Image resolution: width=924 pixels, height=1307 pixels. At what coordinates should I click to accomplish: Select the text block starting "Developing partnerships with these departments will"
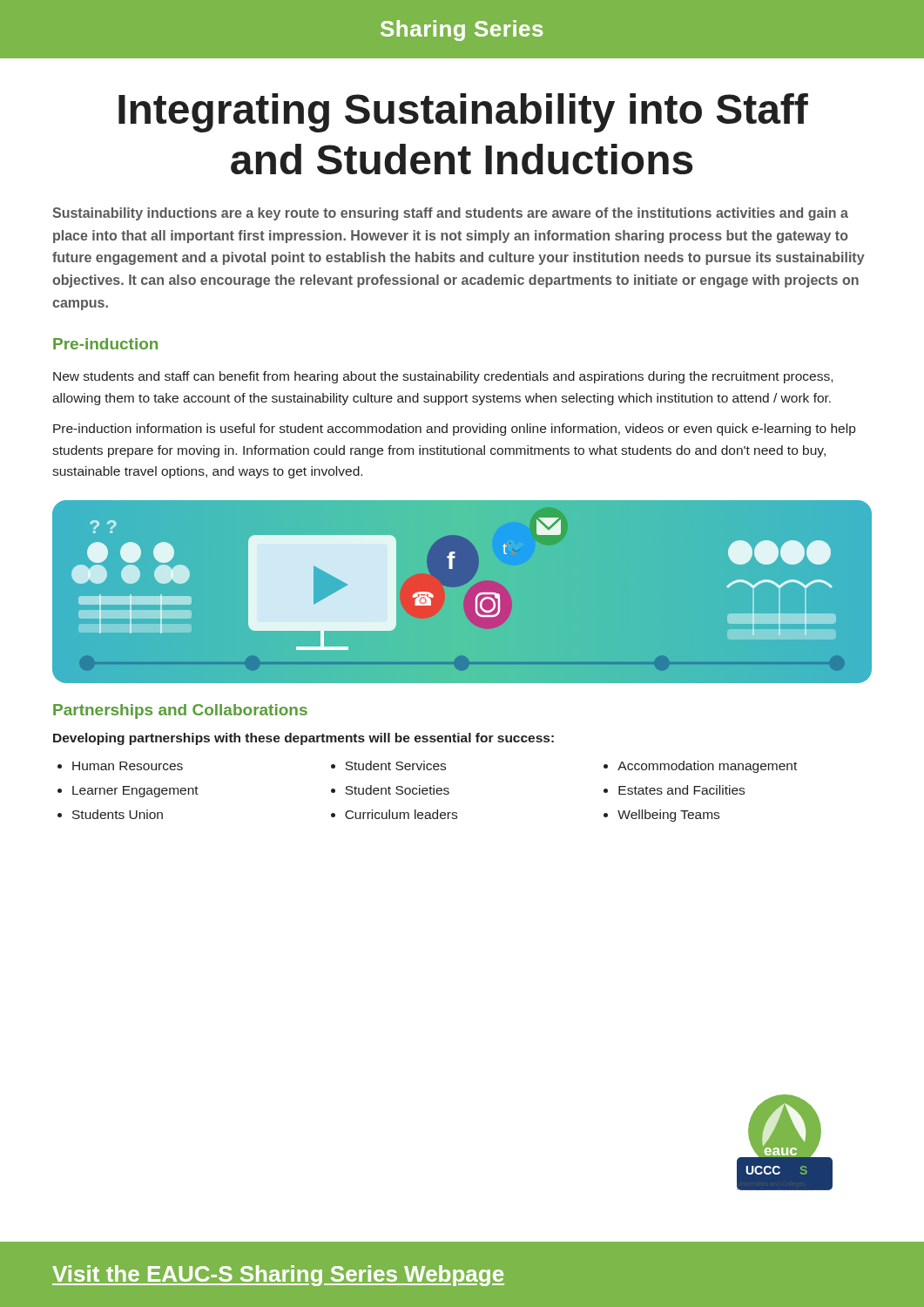462,738
